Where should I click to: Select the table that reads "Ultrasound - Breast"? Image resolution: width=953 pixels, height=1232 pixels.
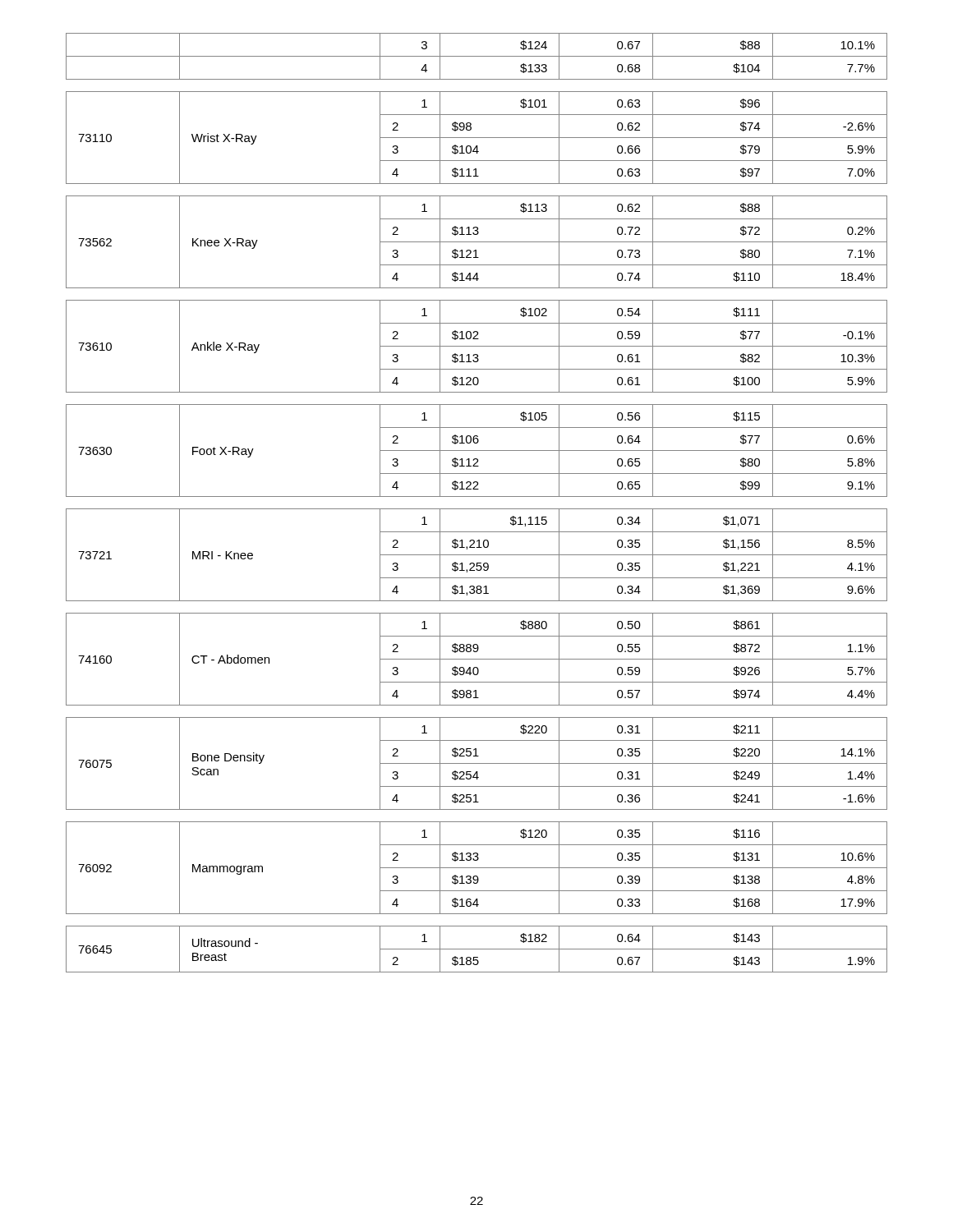pos(476,503)
